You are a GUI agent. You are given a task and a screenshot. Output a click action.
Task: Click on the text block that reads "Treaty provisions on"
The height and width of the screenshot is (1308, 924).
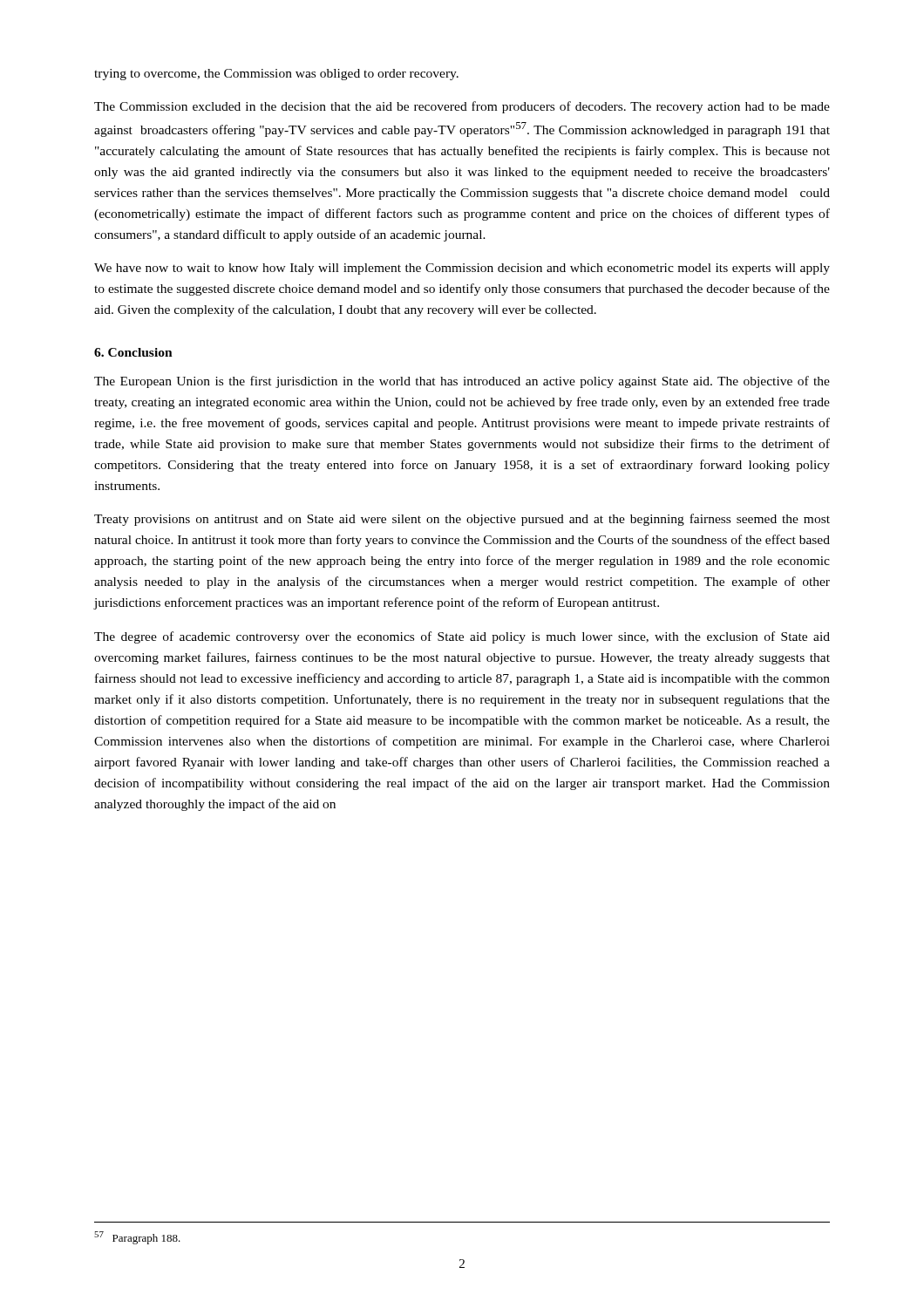(x=462, y=561)
